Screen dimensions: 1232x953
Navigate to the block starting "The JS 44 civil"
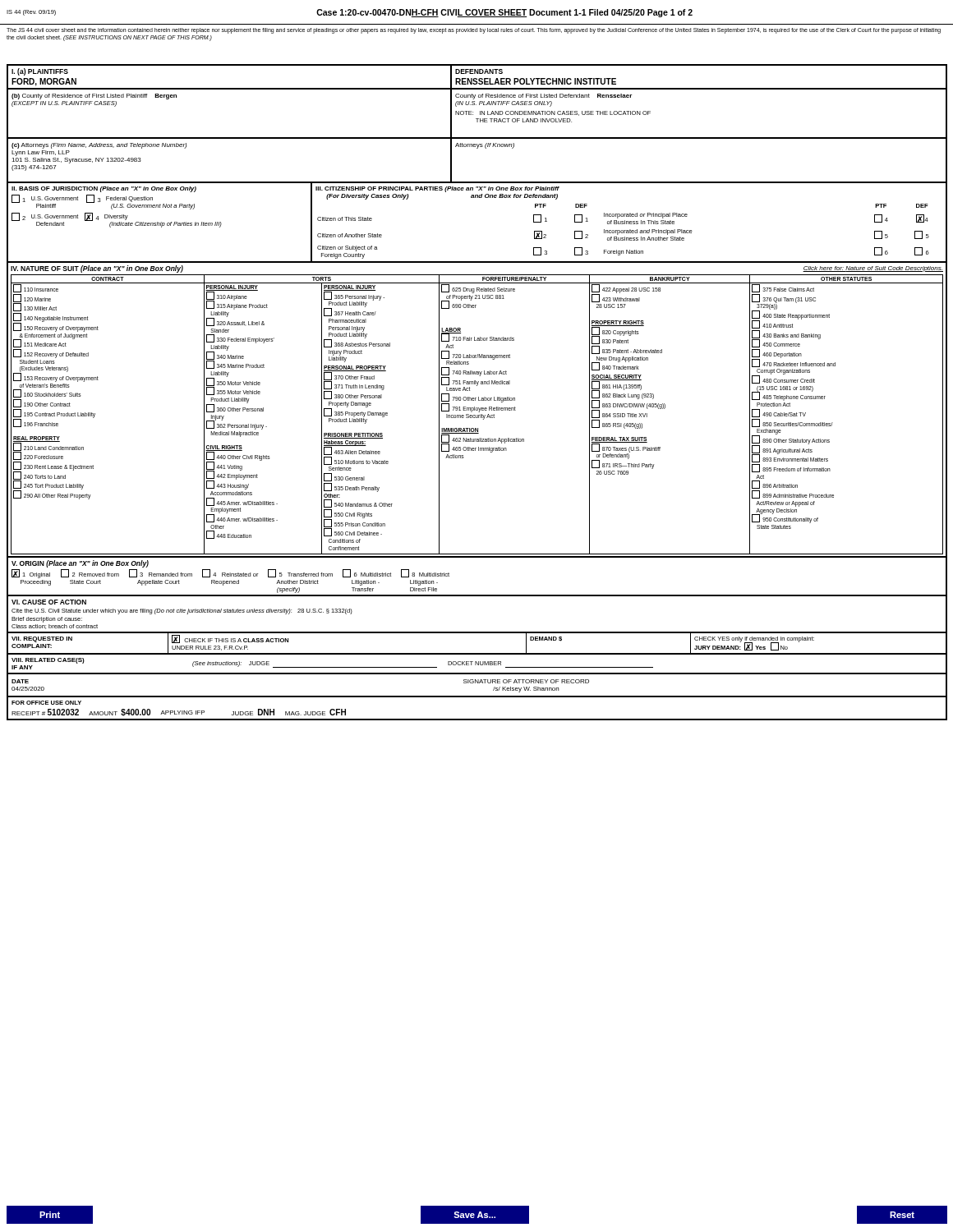(x=474, y=34)
